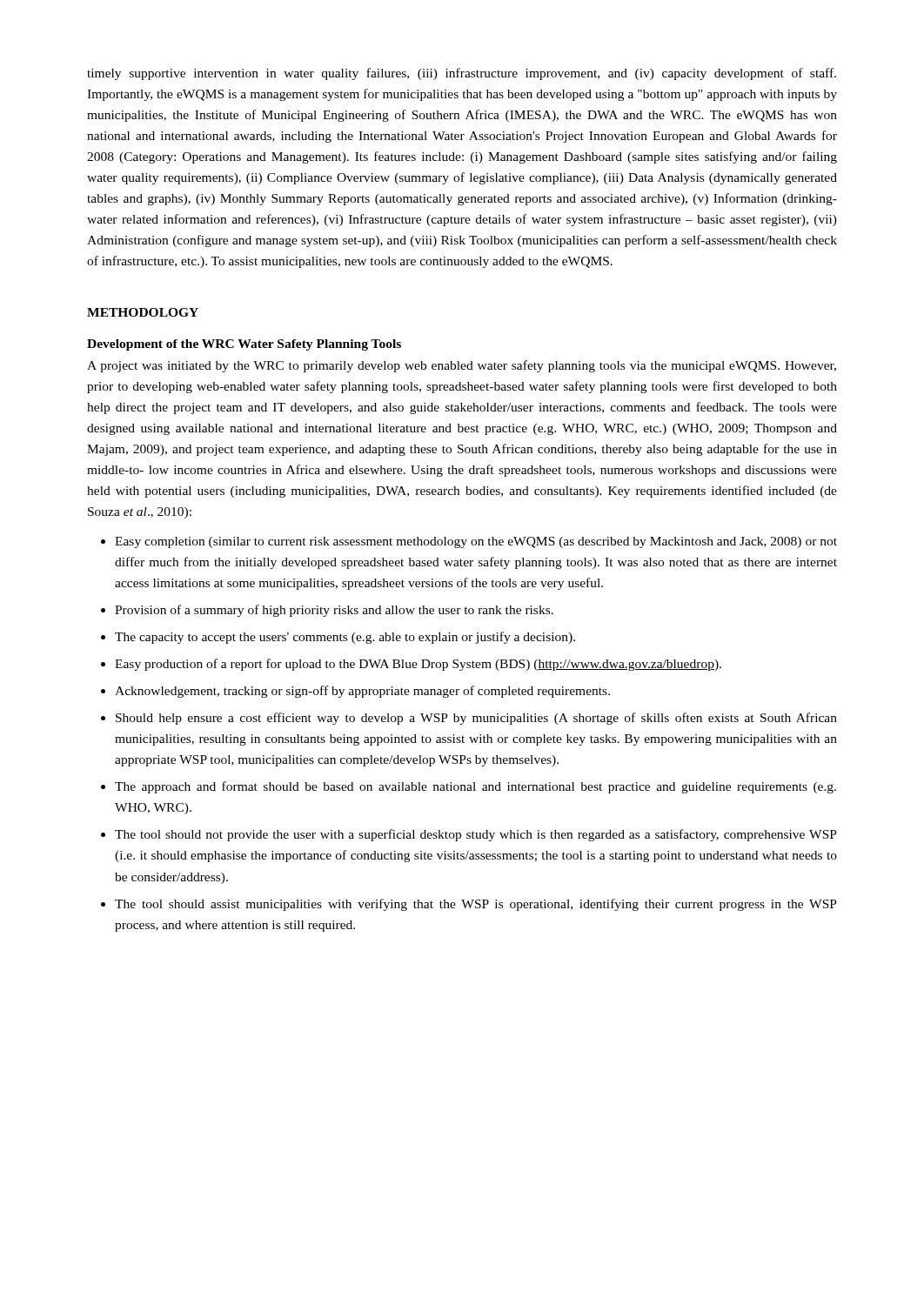Locate the block of text that opens with "Acknowledgement, tracking or sign-off by appropriate manager"
Image resolution: width=924 pixels, height=1305 pixels.
(363, 691)
